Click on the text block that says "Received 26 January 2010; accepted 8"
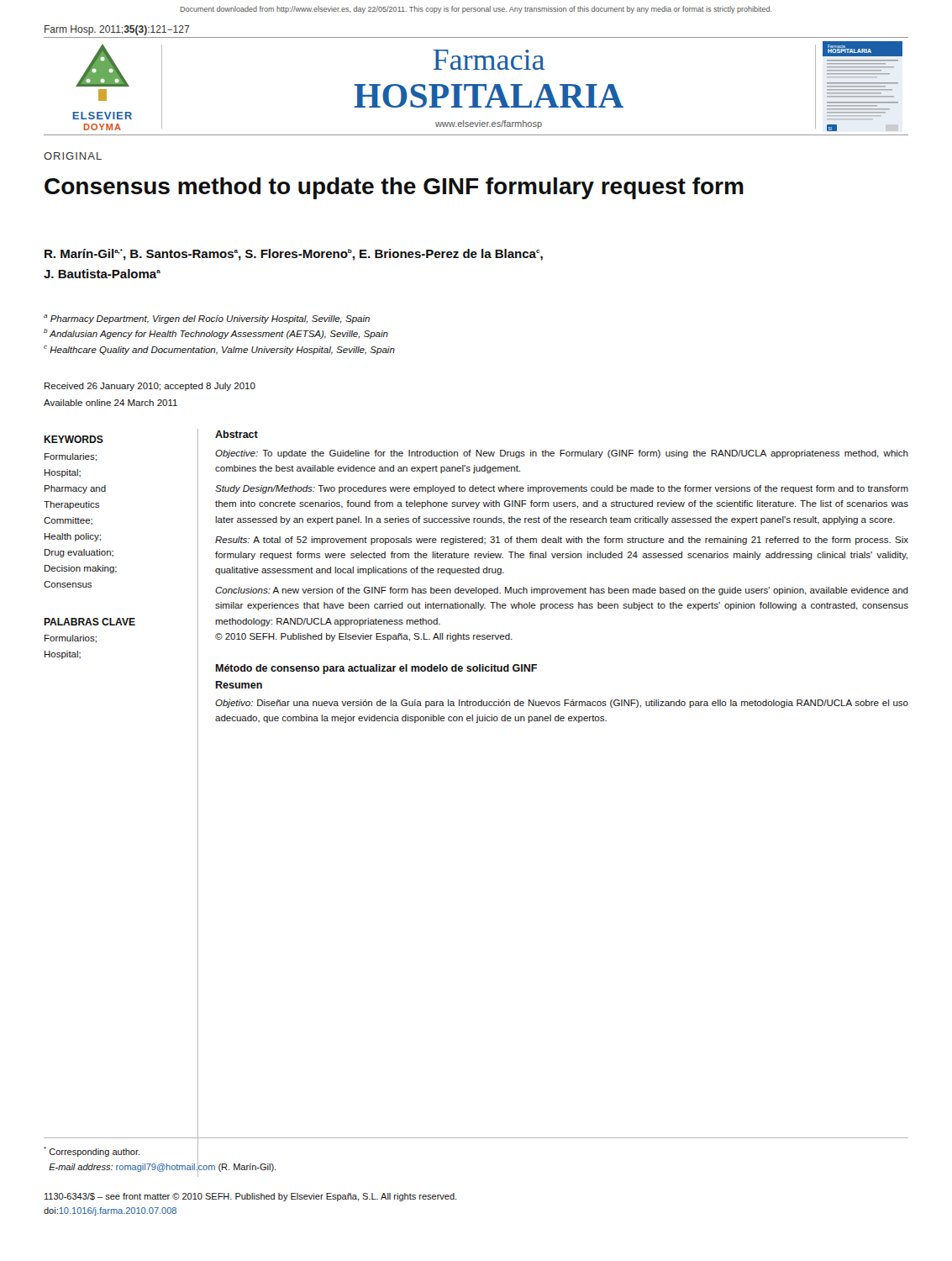 click(x=150, y=394)
